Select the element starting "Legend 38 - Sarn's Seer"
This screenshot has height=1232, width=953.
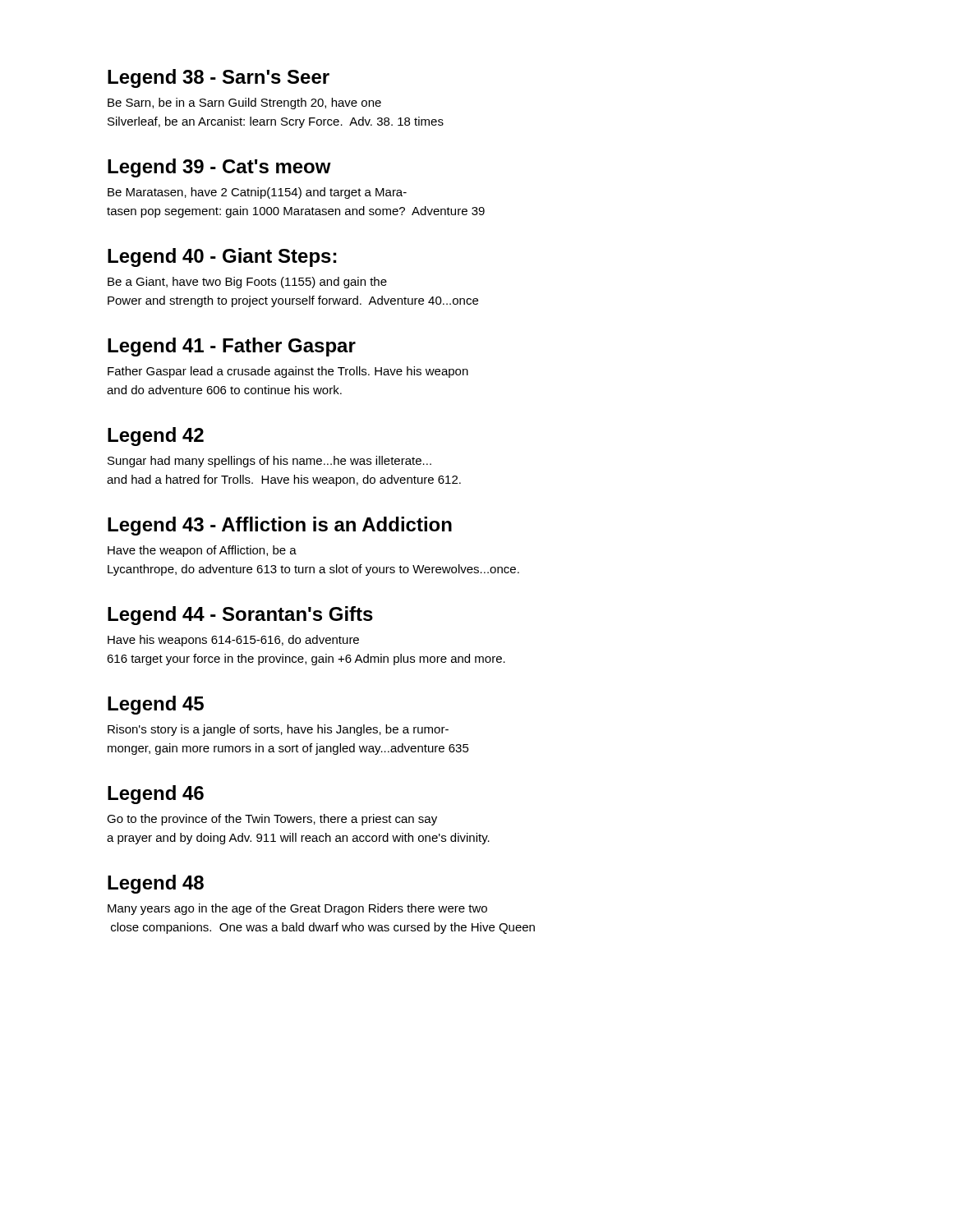pos(218,77)
